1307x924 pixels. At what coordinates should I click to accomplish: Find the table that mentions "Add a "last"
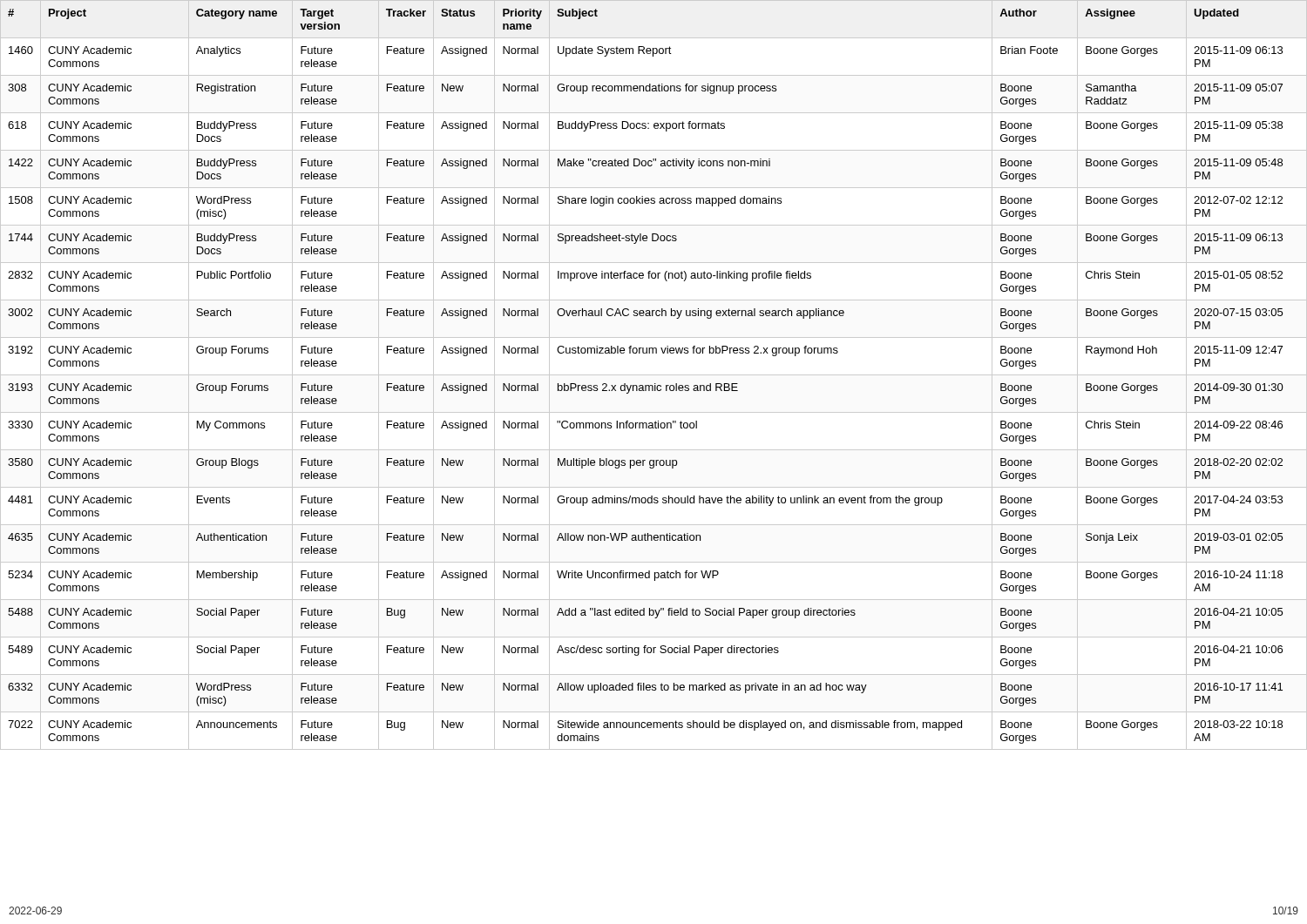[654, 449]
